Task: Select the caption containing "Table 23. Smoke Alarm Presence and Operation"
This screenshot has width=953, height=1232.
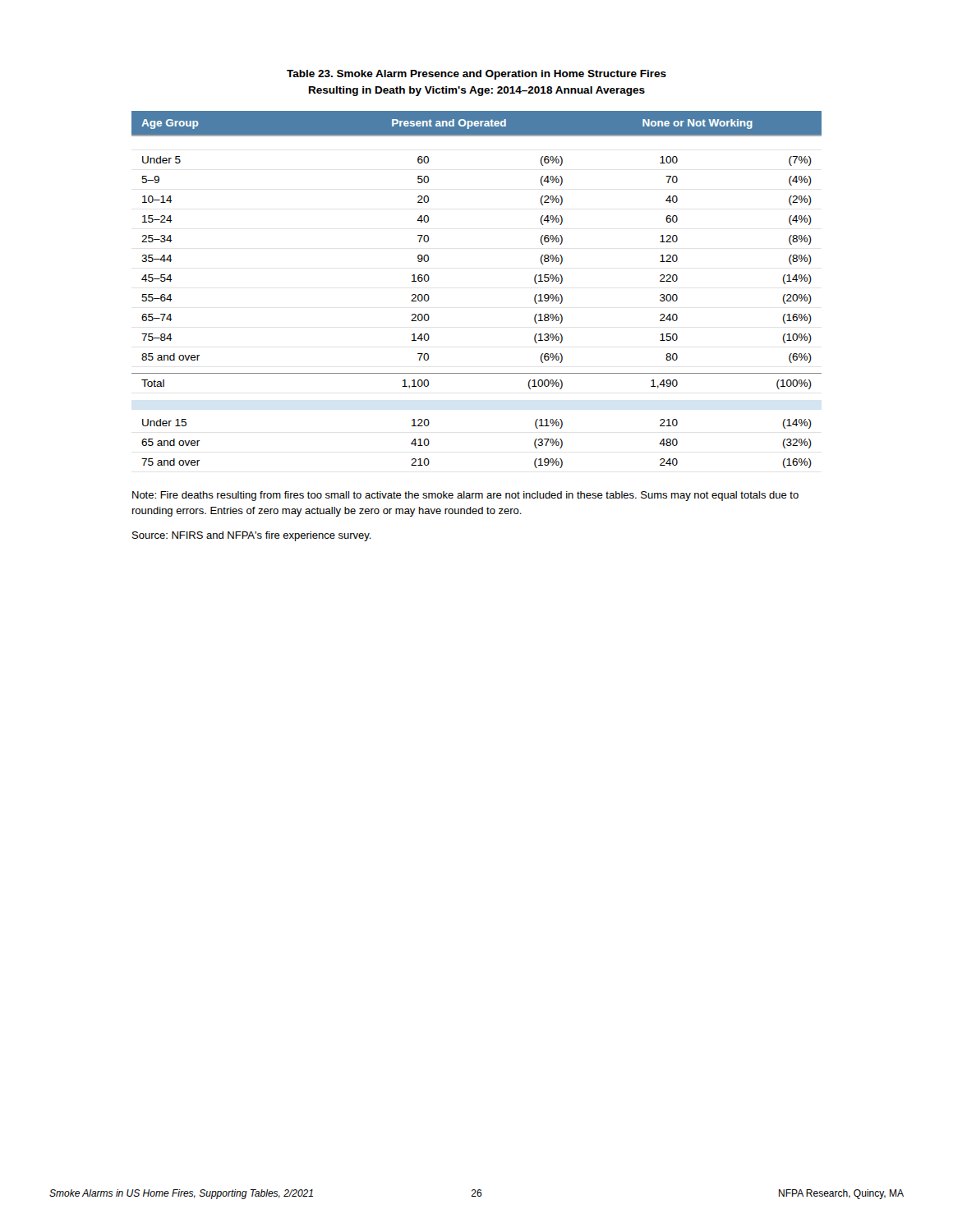Action: [x=476, y=82]
